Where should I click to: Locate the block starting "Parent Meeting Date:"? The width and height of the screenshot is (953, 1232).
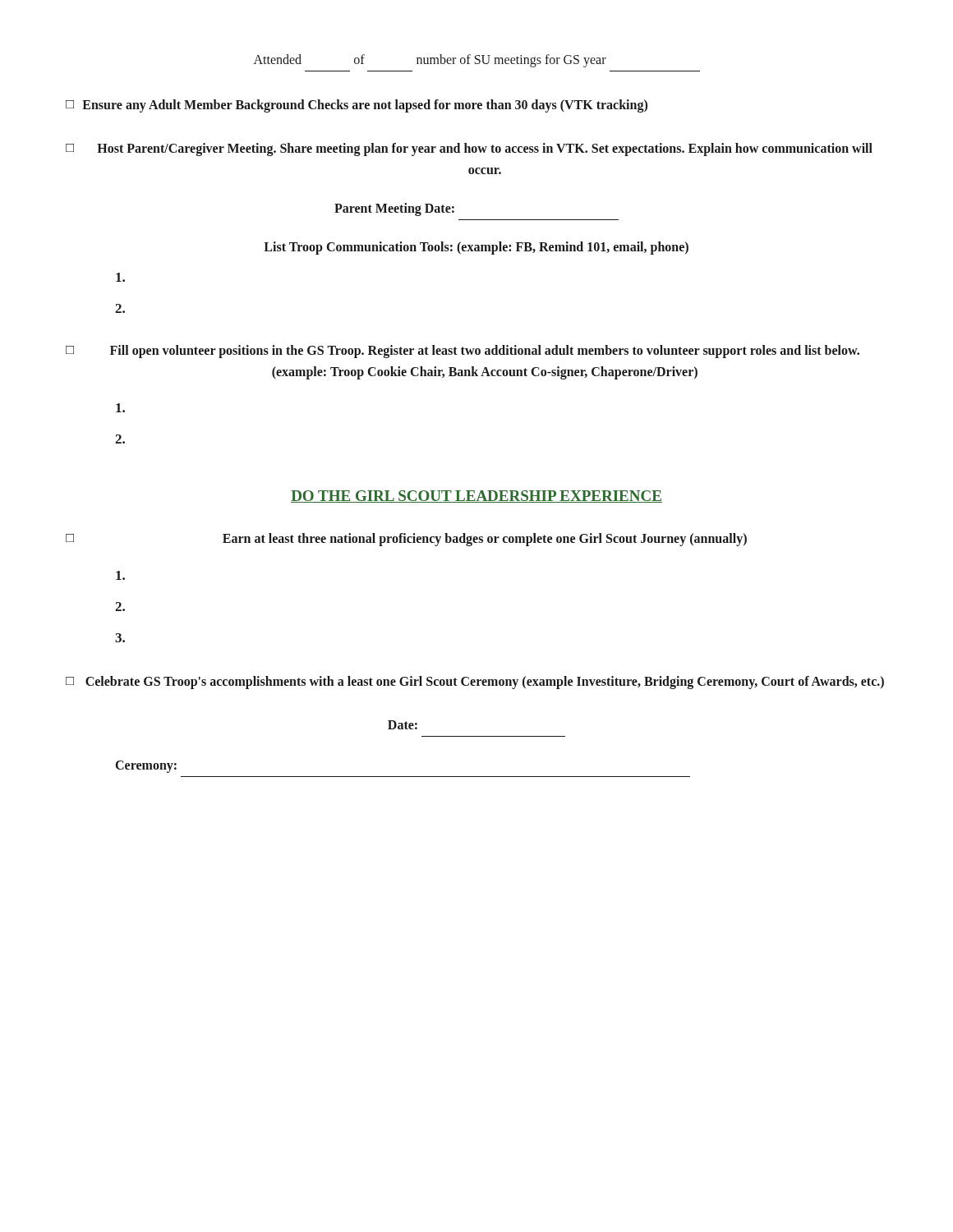(476, 209)
